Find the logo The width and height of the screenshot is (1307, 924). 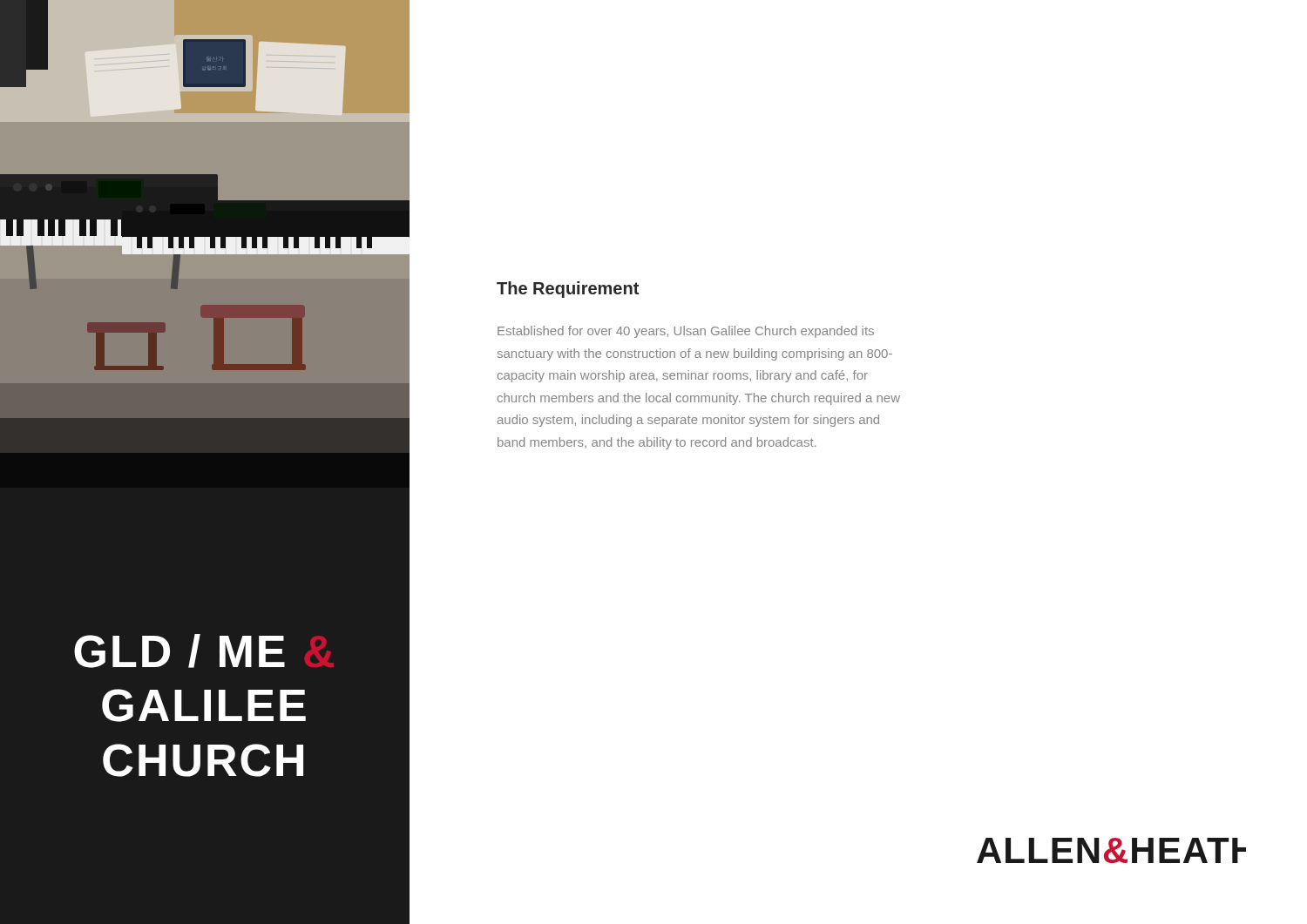[x=1111, y=850]
